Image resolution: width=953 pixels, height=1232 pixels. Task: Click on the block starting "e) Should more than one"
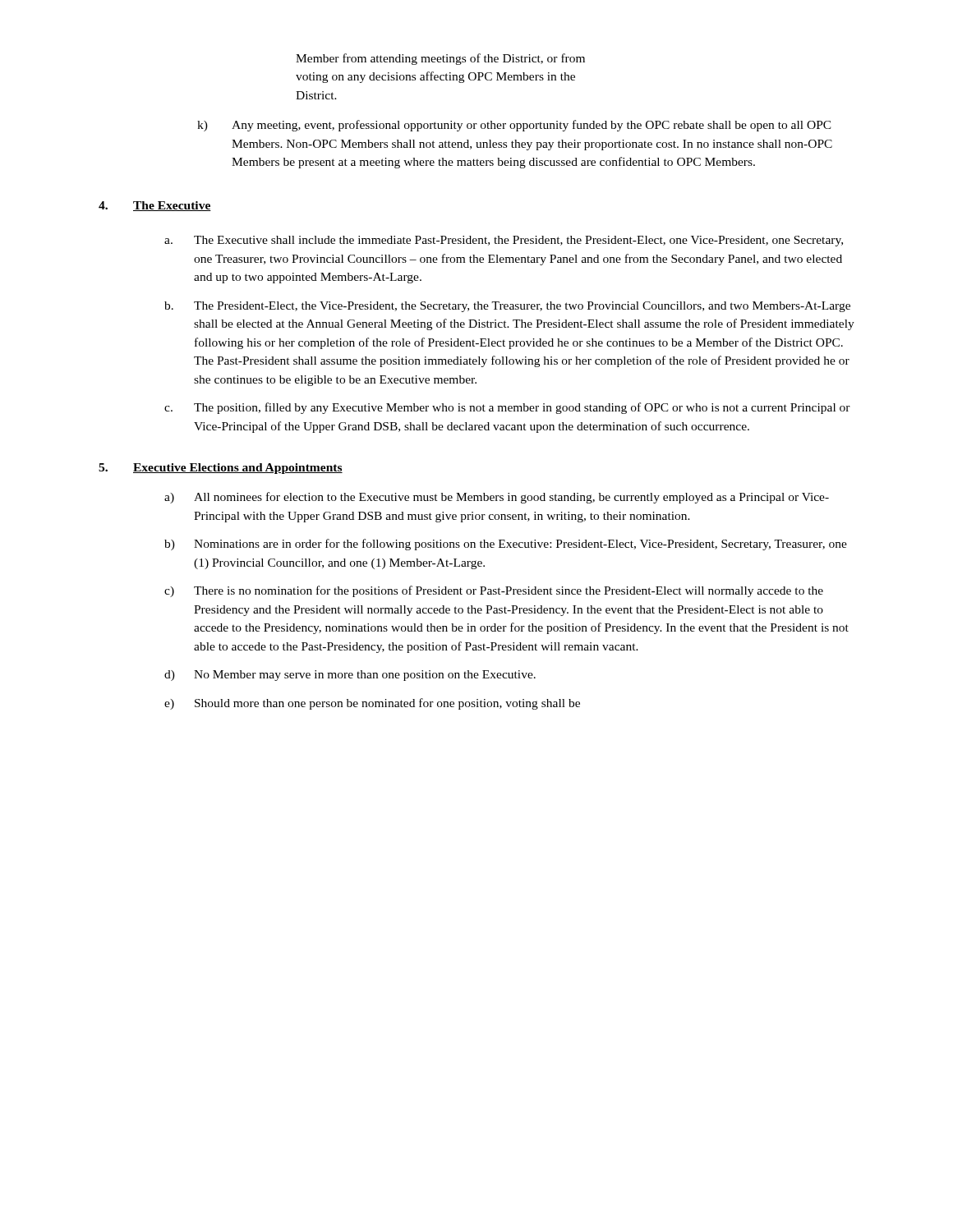click(x=509, y=703)
